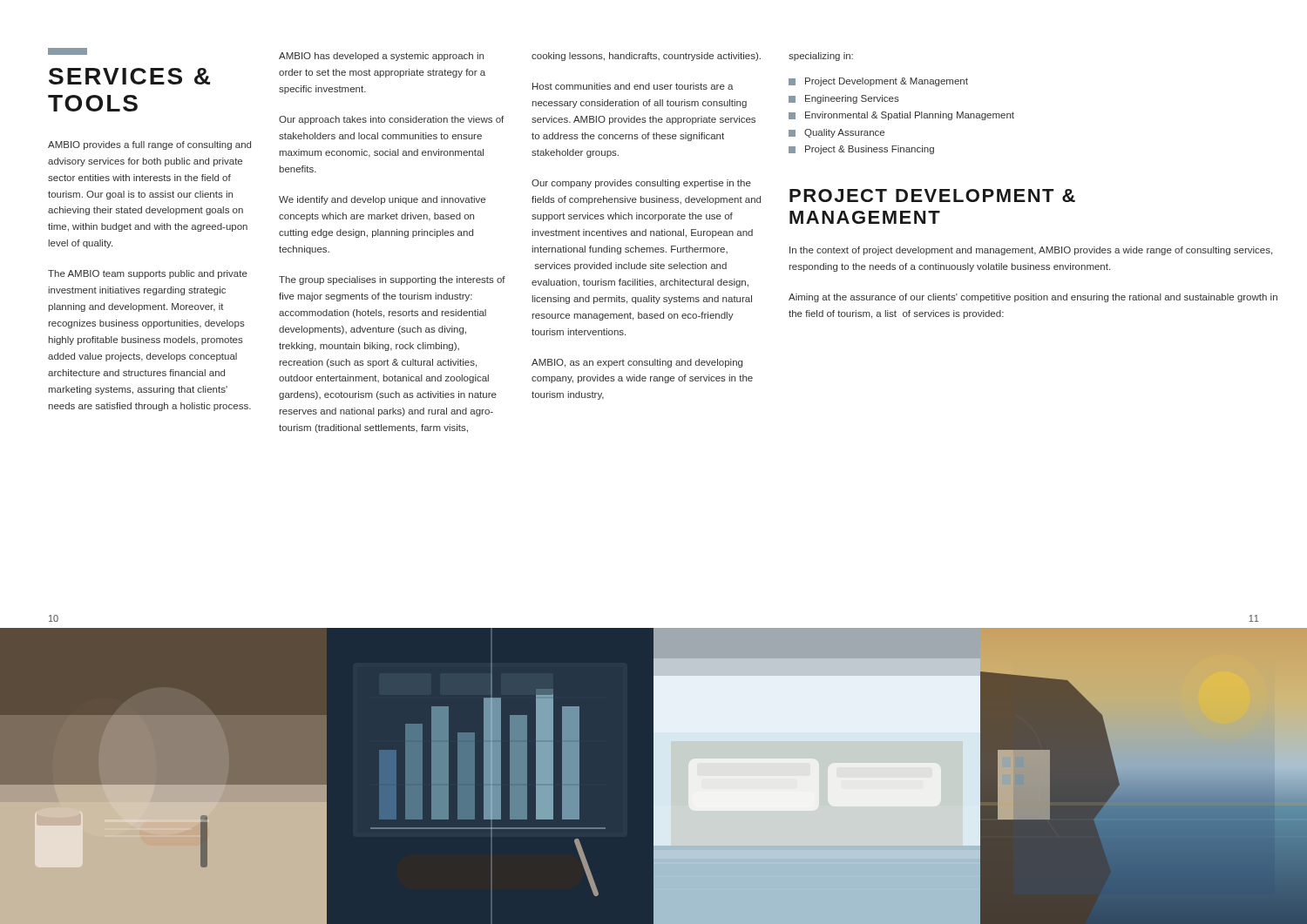1307x924 pixels.
Task: Click where it says "specializing in:"
Action: click(821, 56)
